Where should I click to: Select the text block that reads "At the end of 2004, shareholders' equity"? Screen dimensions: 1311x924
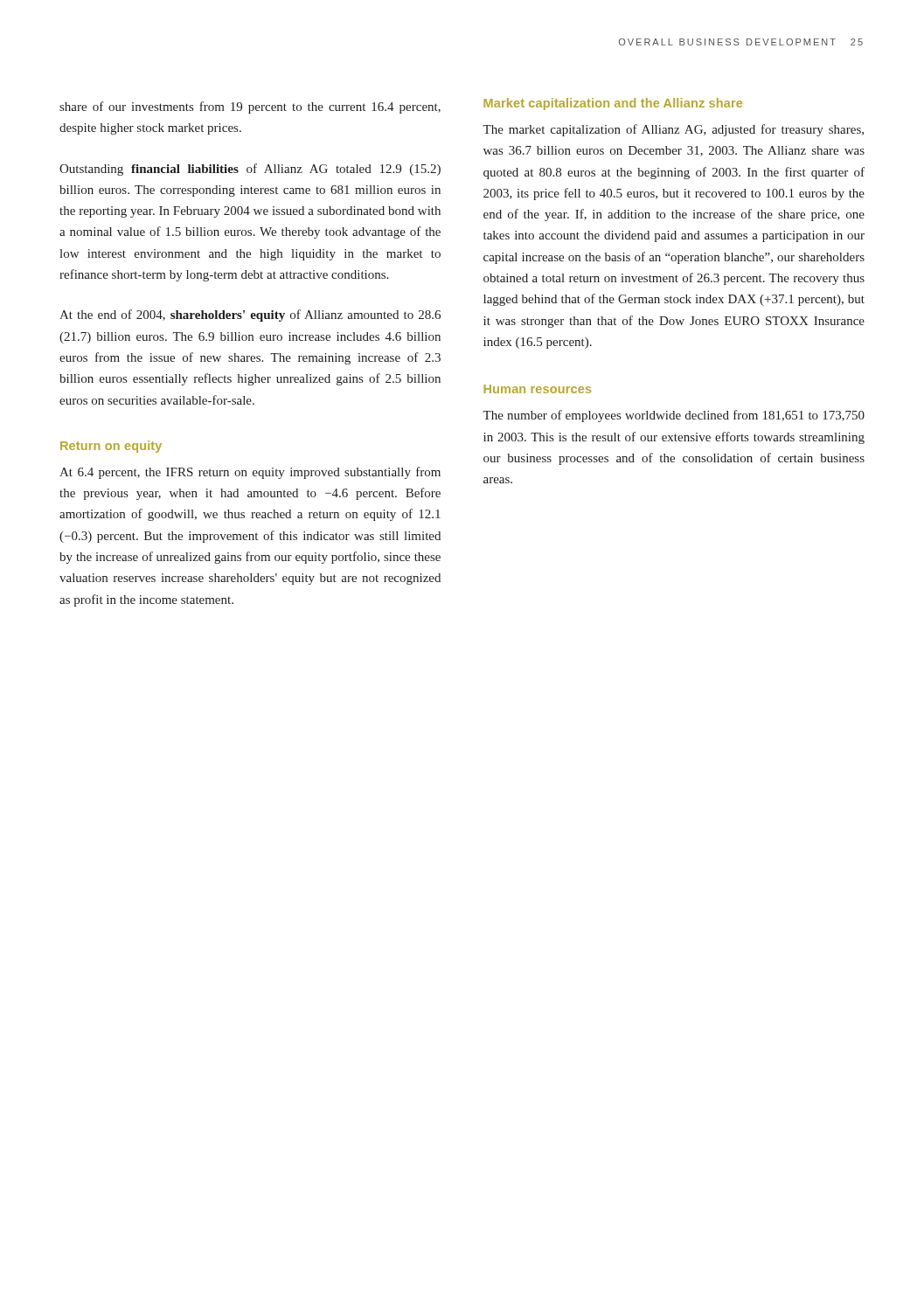tap(250, 357)
